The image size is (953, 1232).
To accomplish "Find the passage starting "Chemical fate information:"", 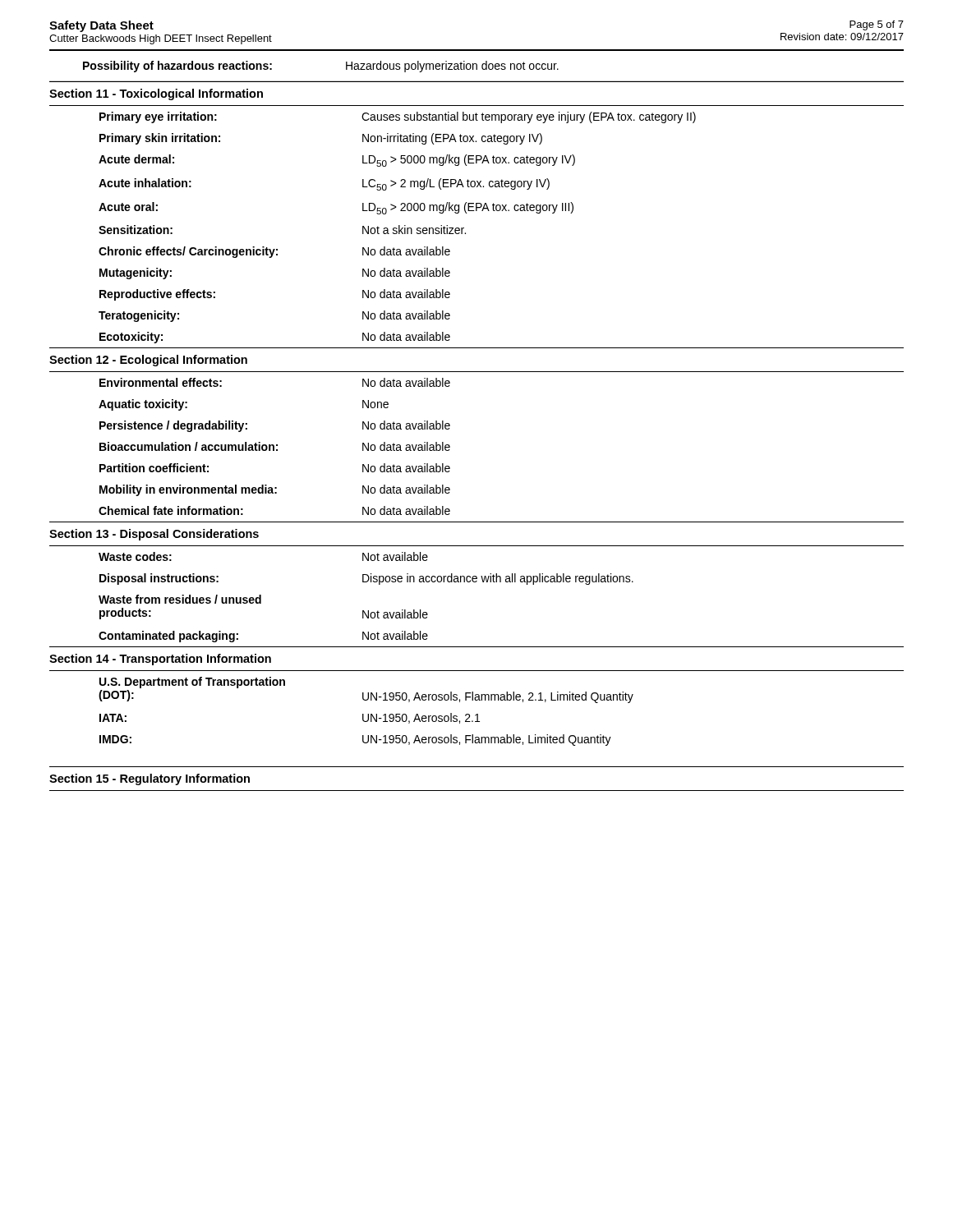I will [x=476, y=511].
